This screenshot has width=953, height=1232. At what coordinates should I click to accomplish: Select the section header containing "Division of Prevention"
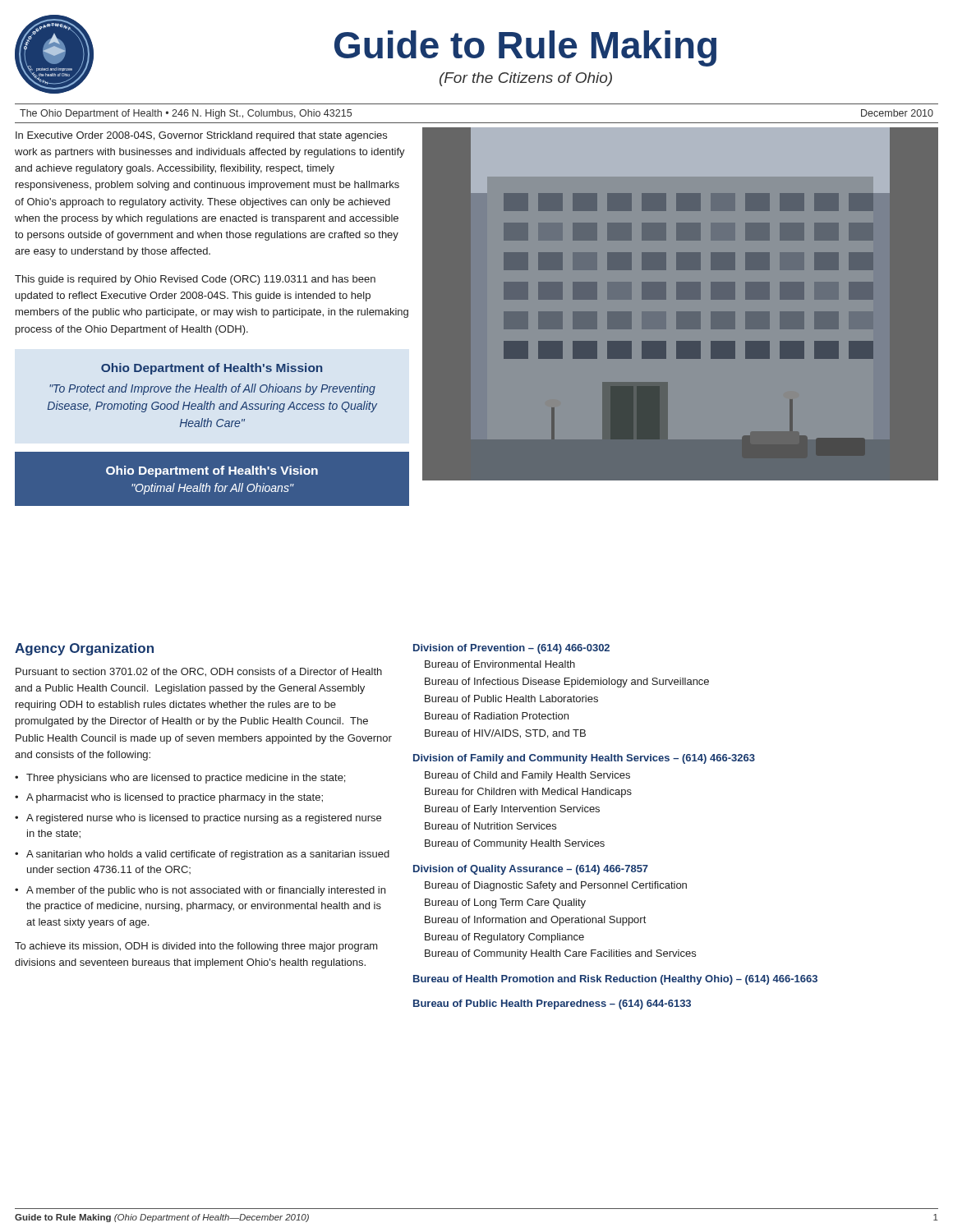[x=511, y=648]
